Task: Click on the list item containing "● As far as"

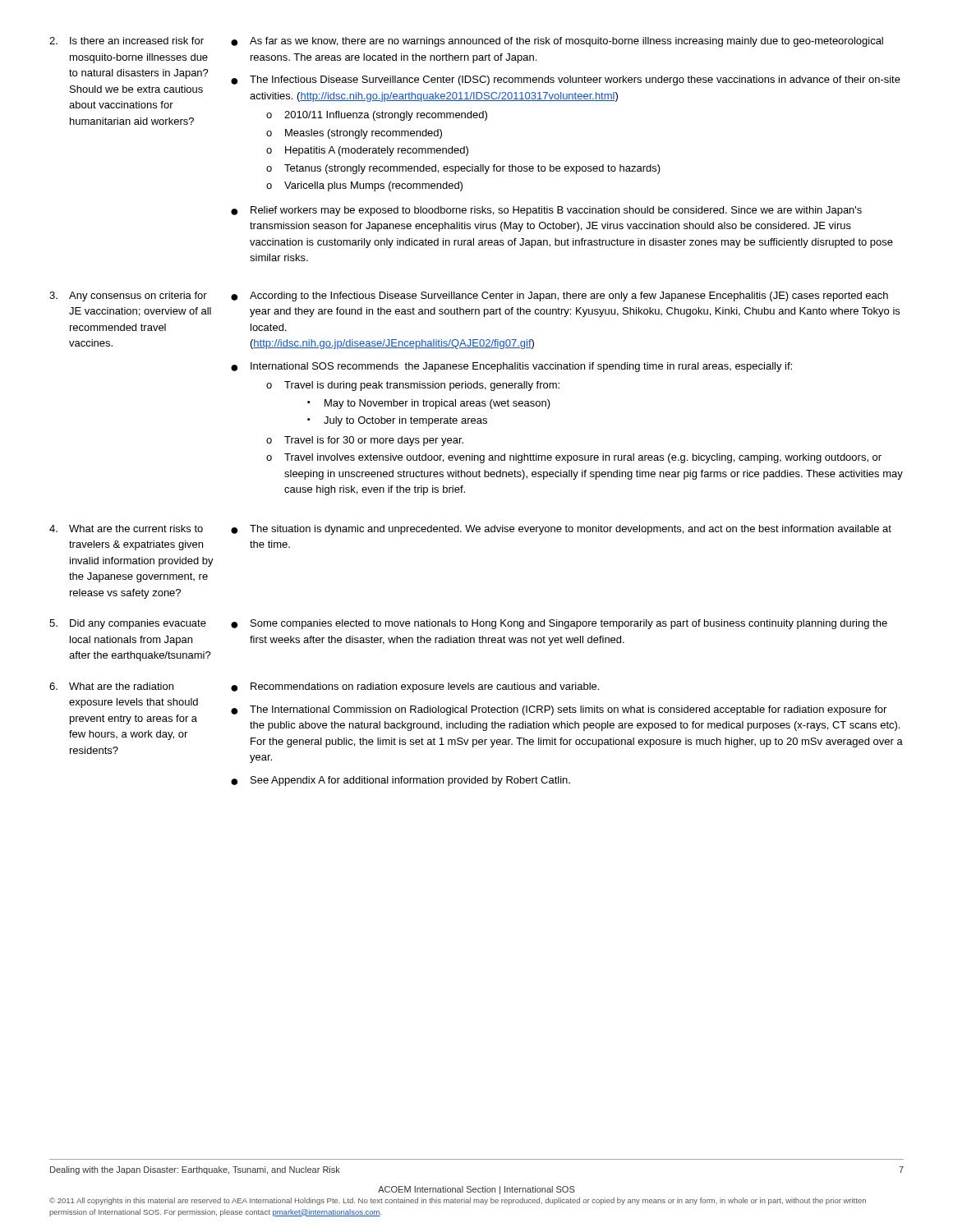Action: coord(567,49)
